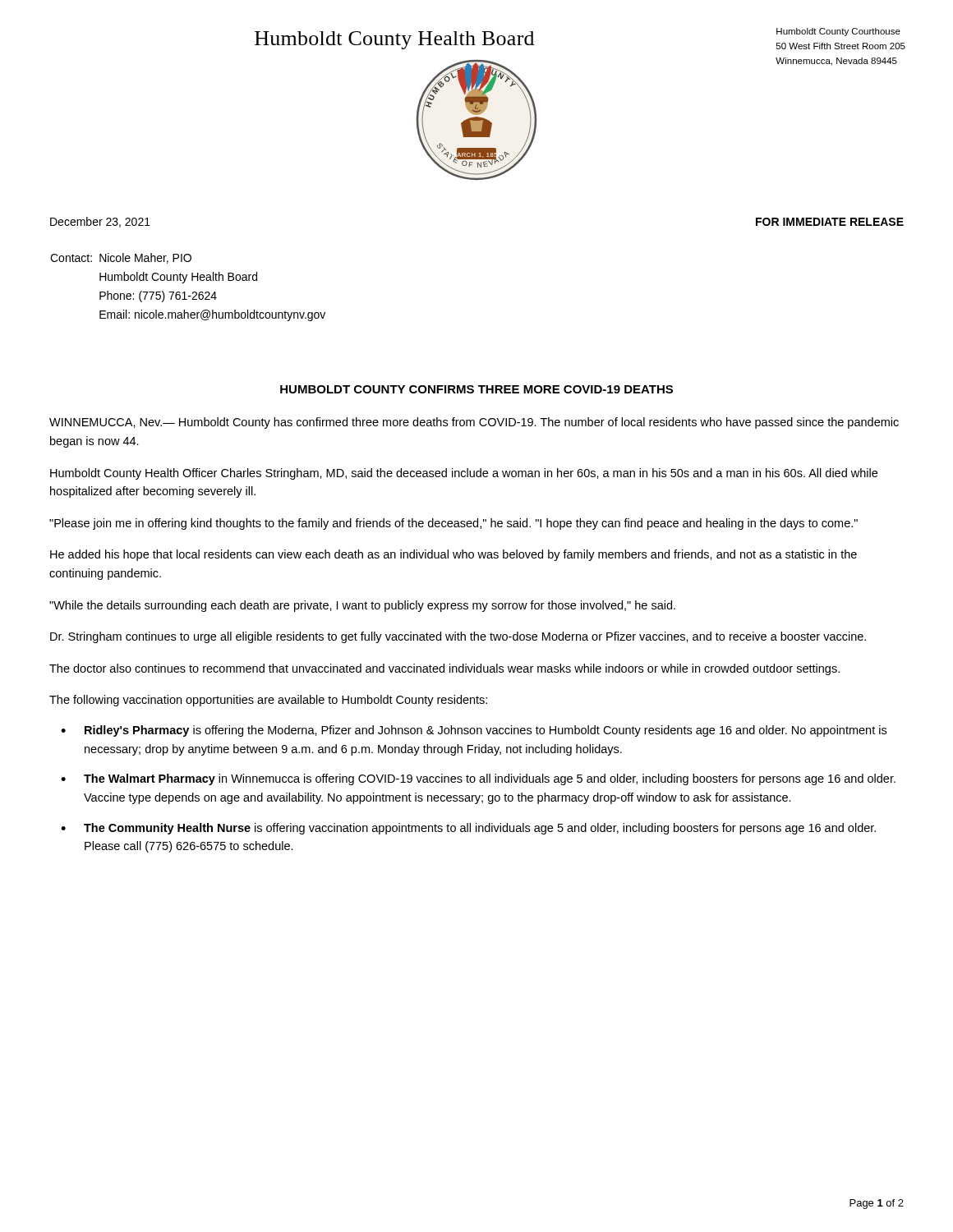Find the text starting "December 23, 2021"

coord(100,222)
